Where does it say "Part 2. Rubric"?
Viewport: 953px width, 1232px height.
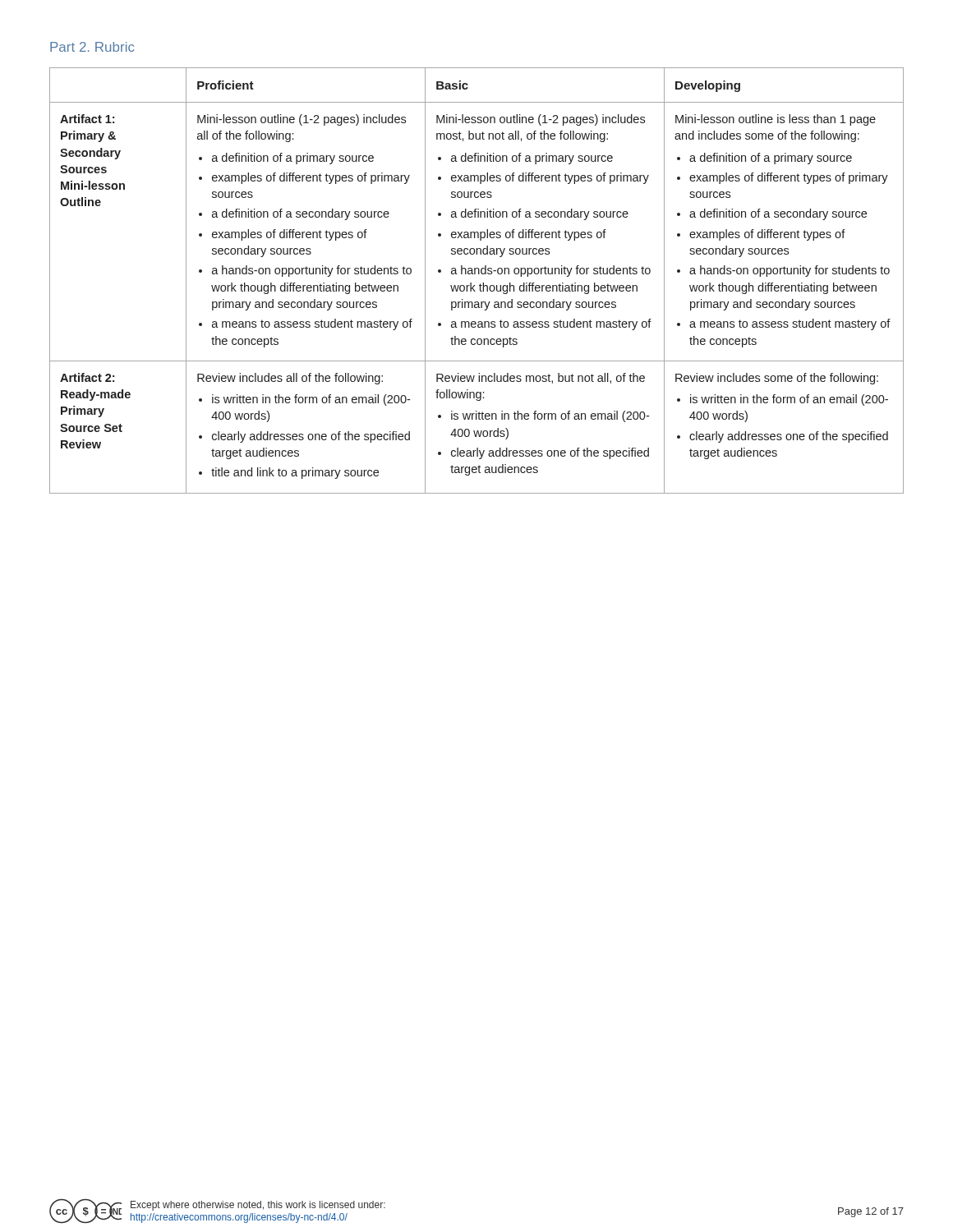click(92, 47)
